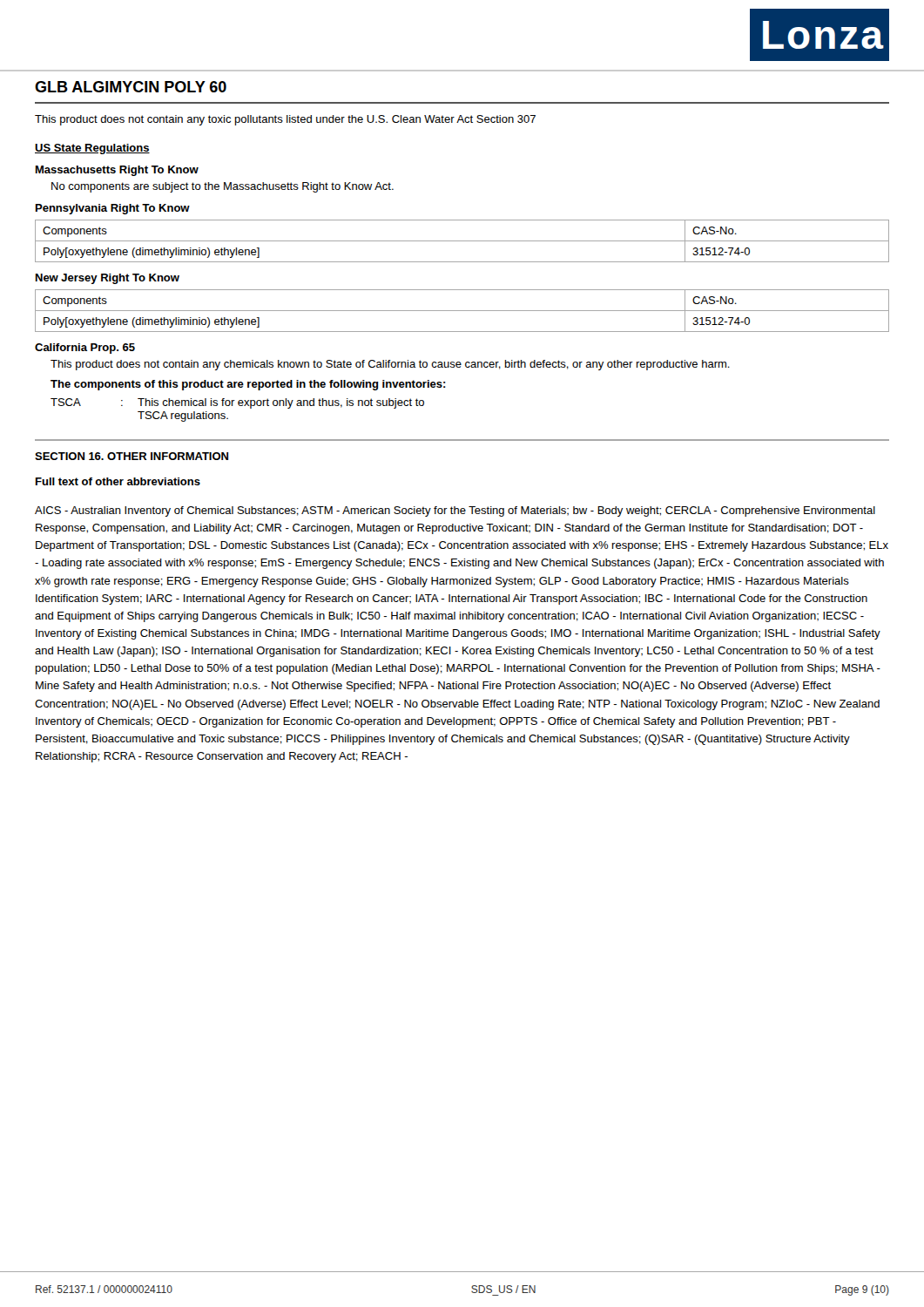
Task: Point to "GLB ALGIMYCIN POLY 60"
Action: (131, 87)
